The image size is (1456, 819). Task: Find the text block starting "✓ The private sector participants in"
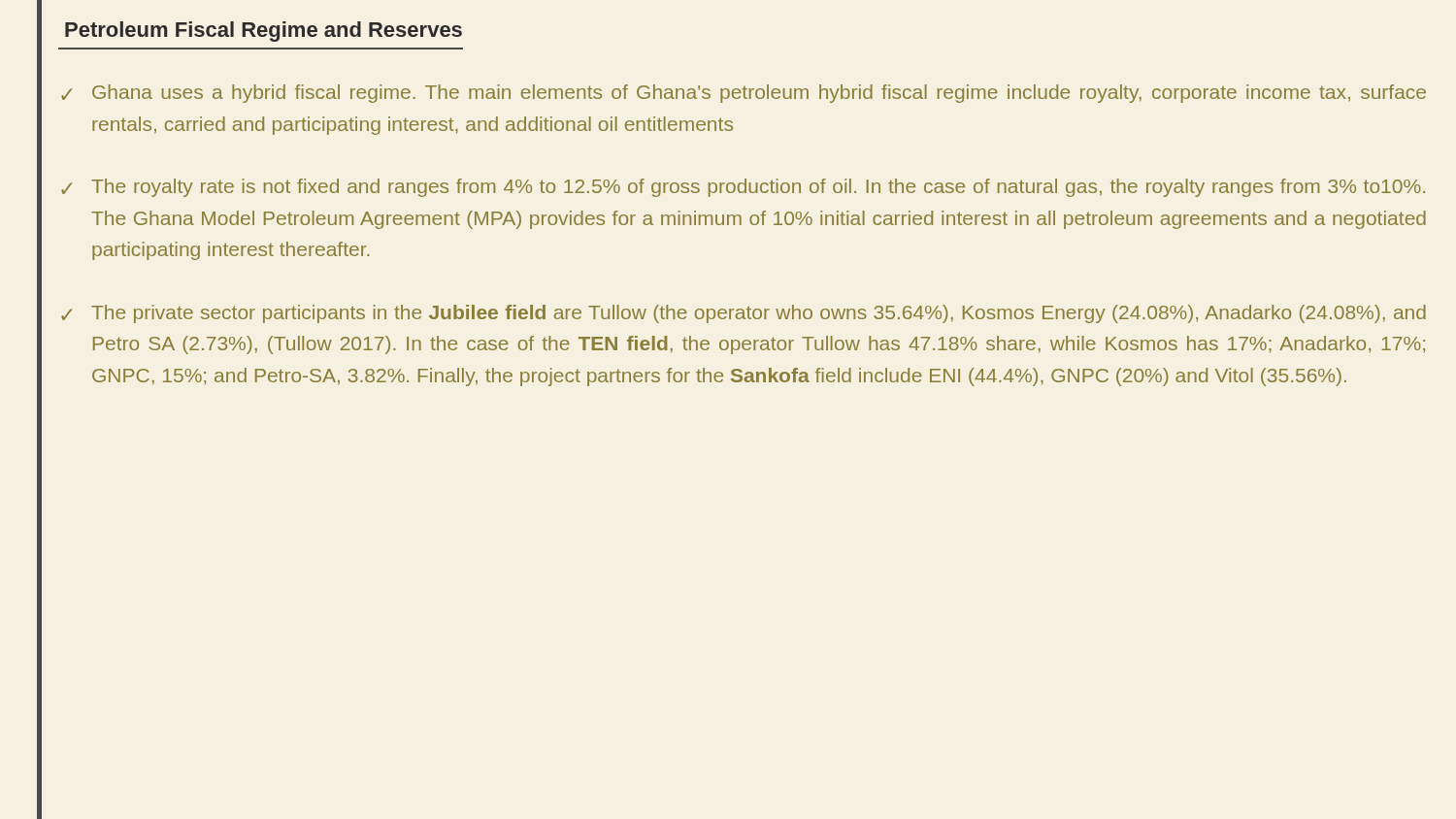(x=743, y=344)
